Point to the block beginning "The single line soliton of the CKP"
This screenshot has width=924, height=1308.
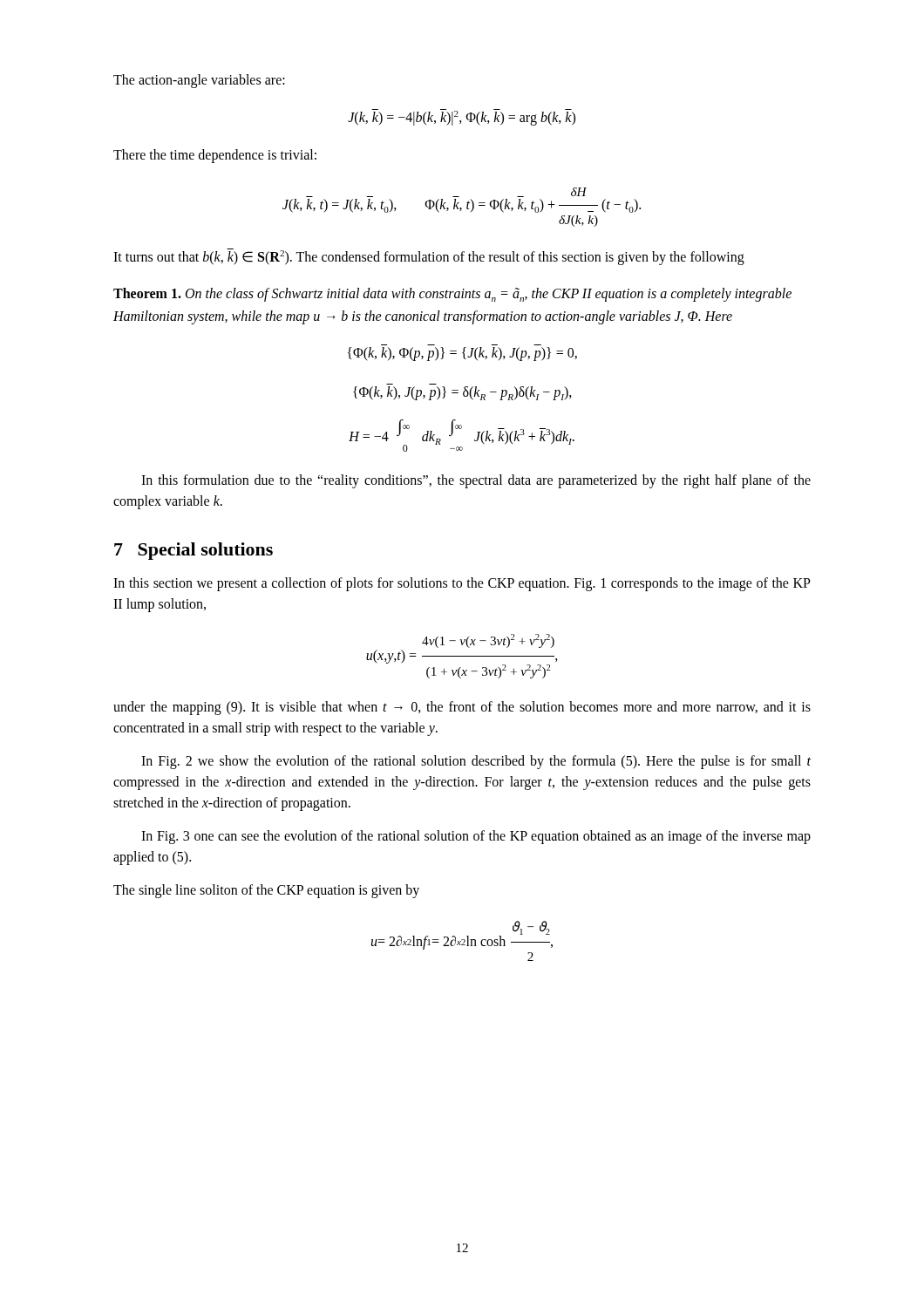tap(266, 890)
